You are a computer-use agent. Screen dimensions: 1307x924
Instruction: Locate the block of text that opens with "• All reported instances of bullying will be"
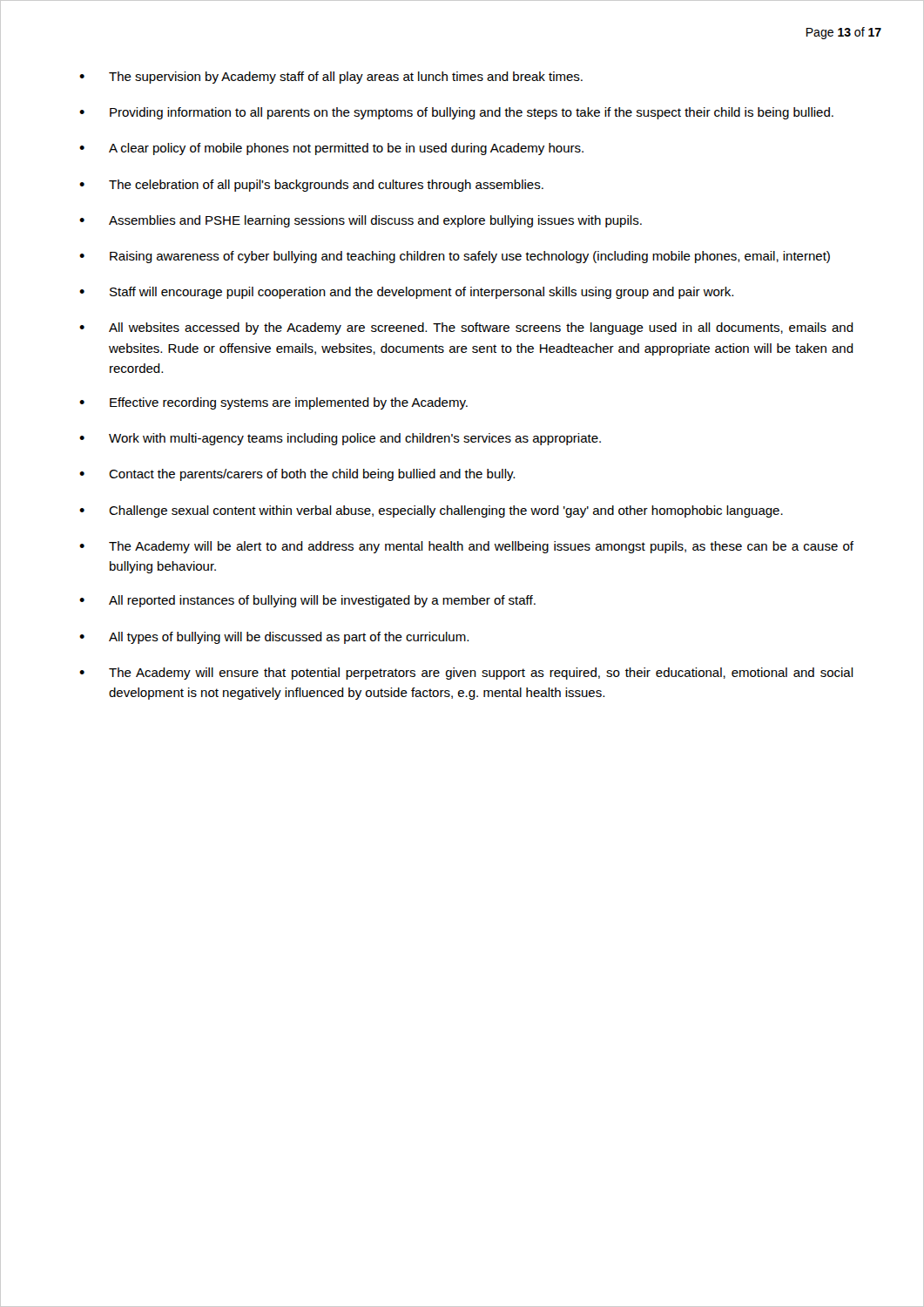[466, 601]
